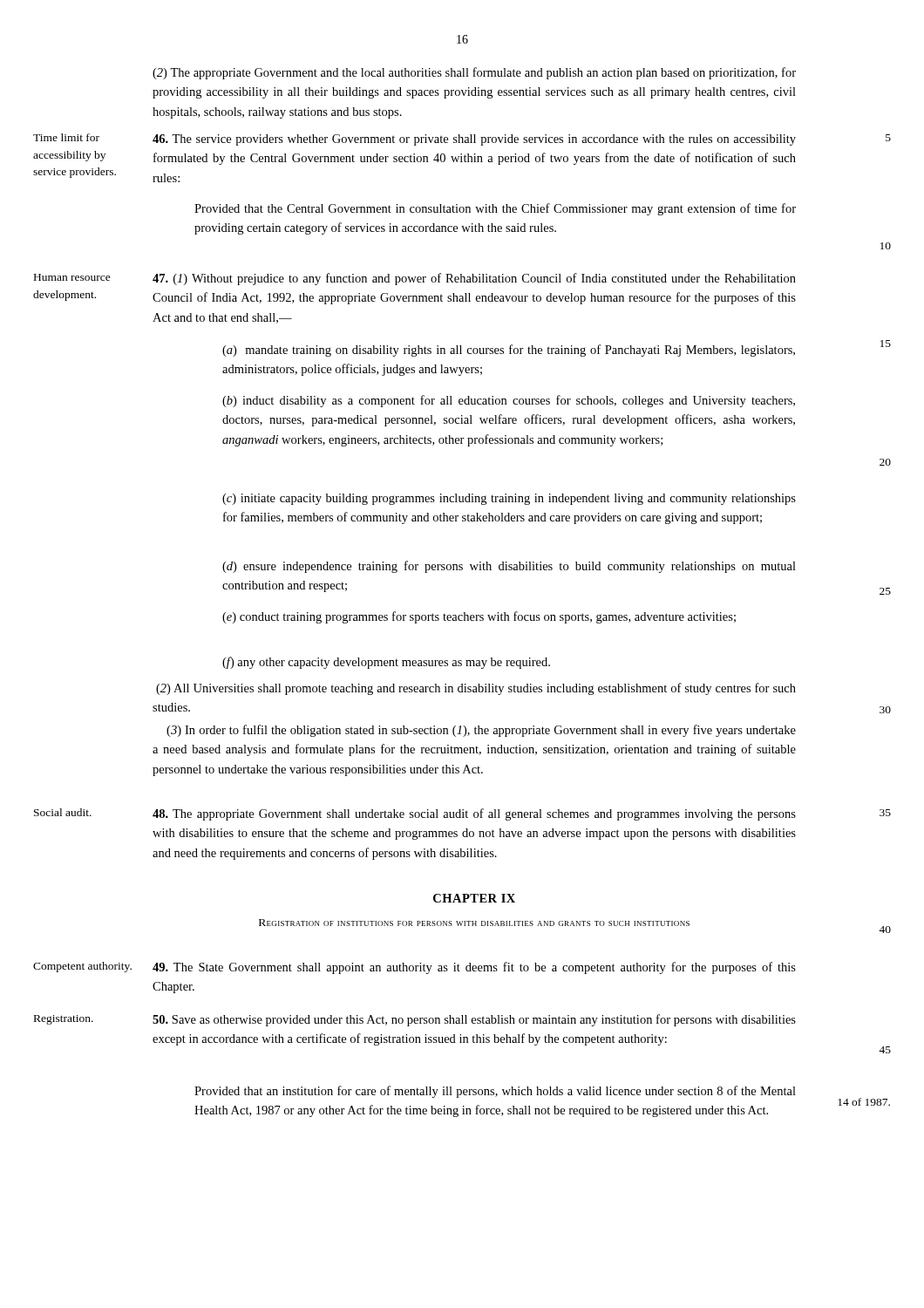Viewport: 924px width, 1308px height.
Task: Find the text block that says "The service providers"
Action: [474, 158]
